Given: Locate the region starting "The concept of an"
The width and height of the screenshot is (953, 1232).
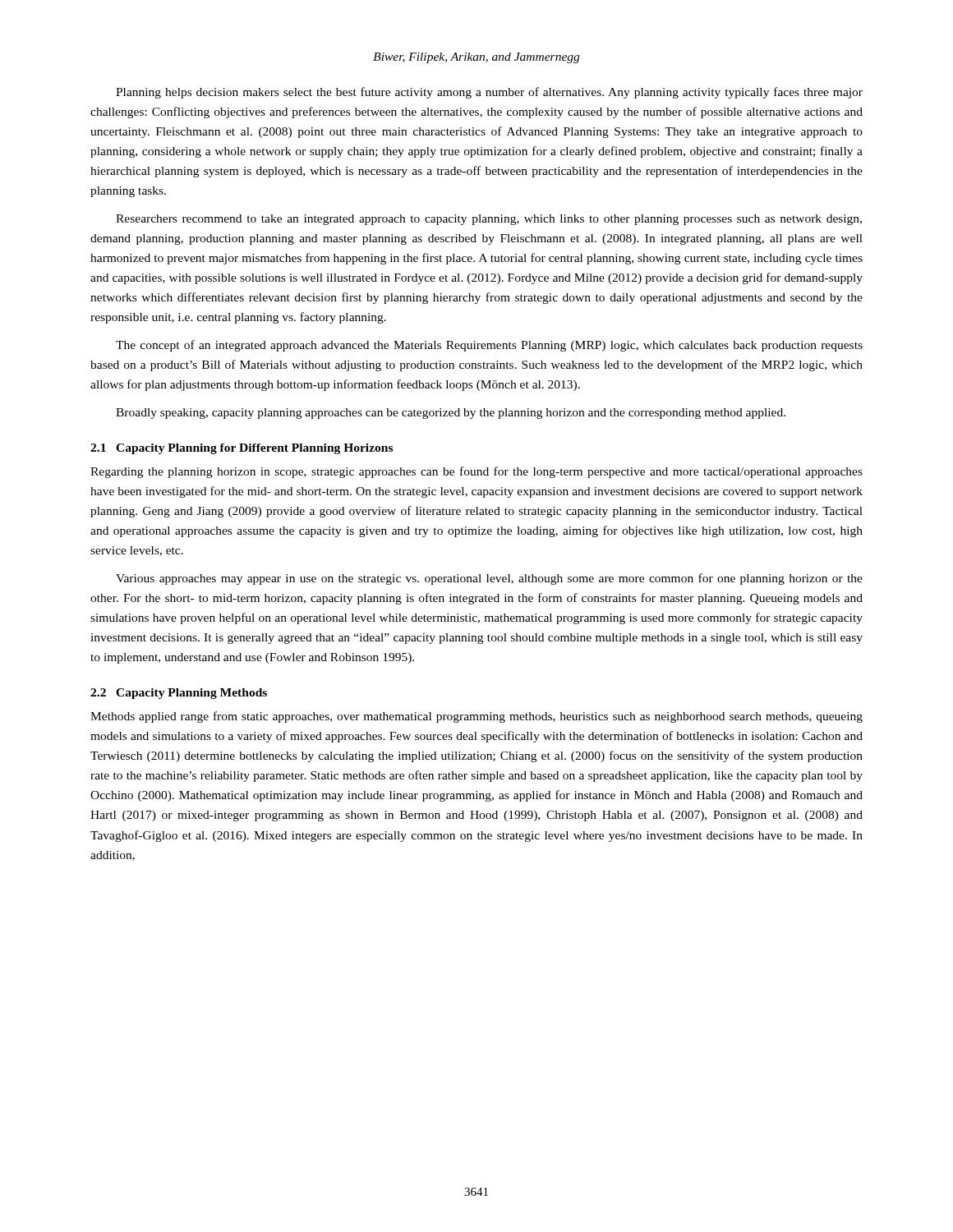Looking at the screenshot, I should coord(476,365).
